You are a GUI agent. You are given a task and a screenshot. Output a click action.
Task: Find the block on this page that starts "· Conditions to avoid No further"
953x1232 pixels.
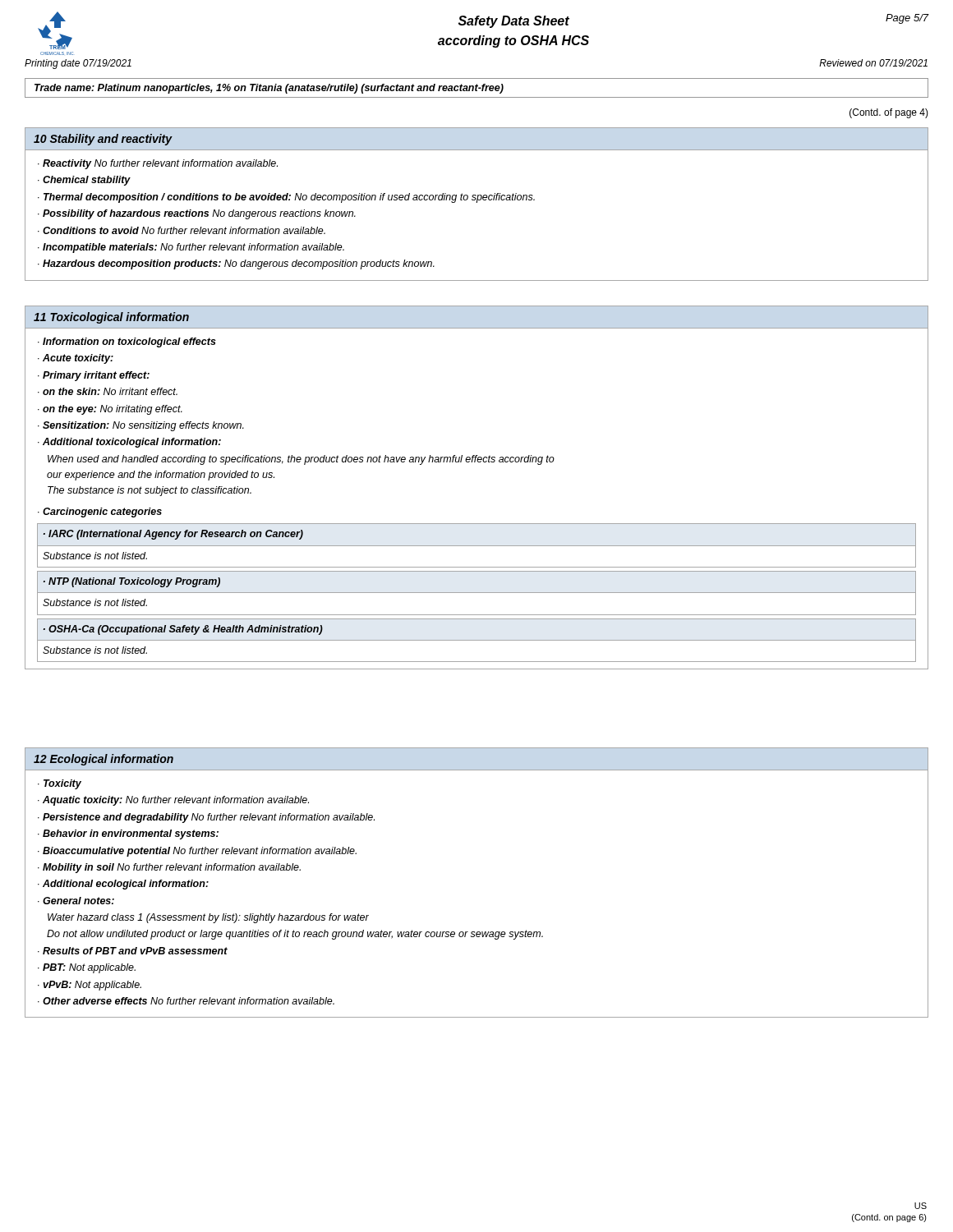tap(182, 230)
